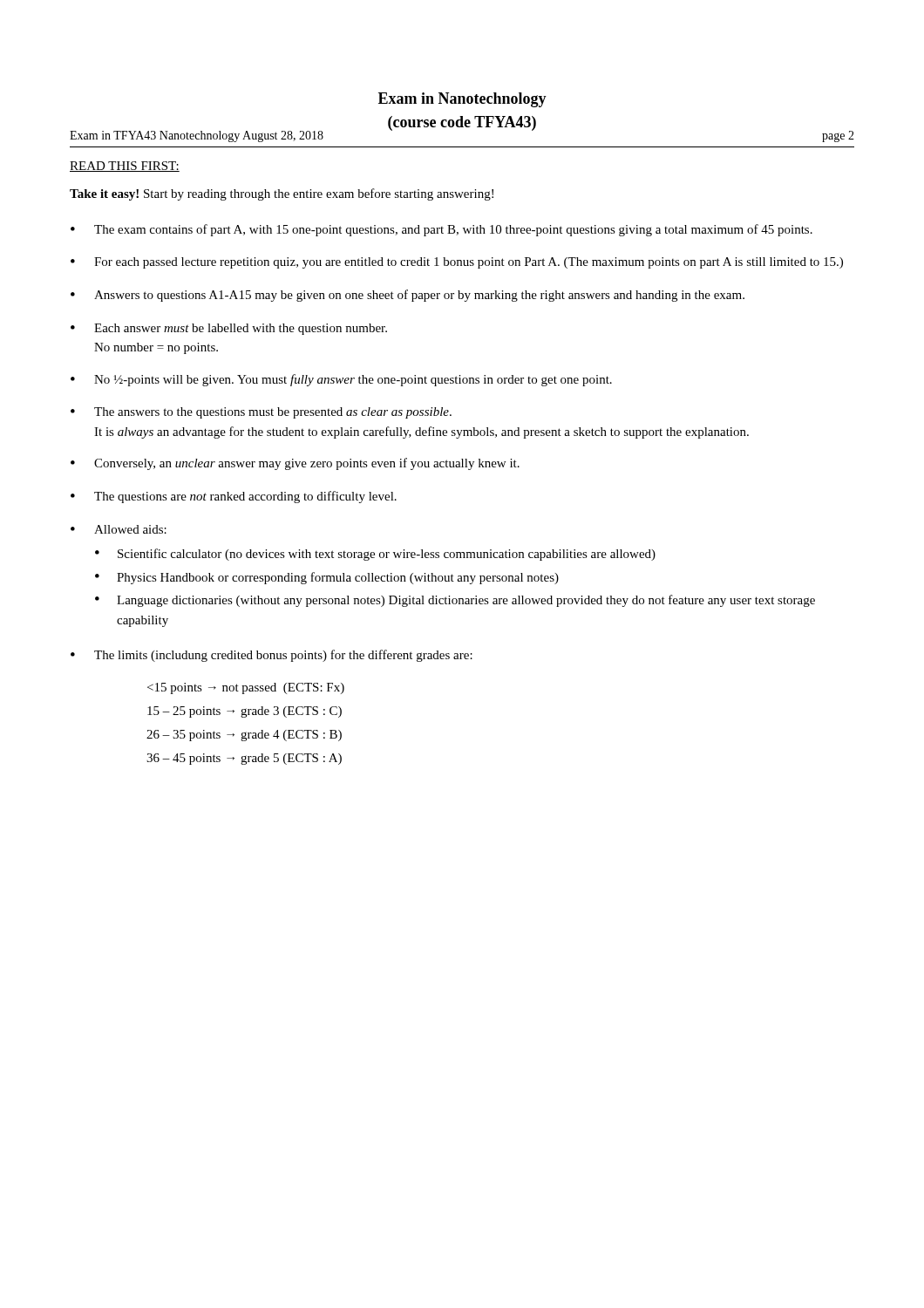
Task: Point to the region starting "• Conversely, an unclear answer may give zero"
Action: coord(462,464)
